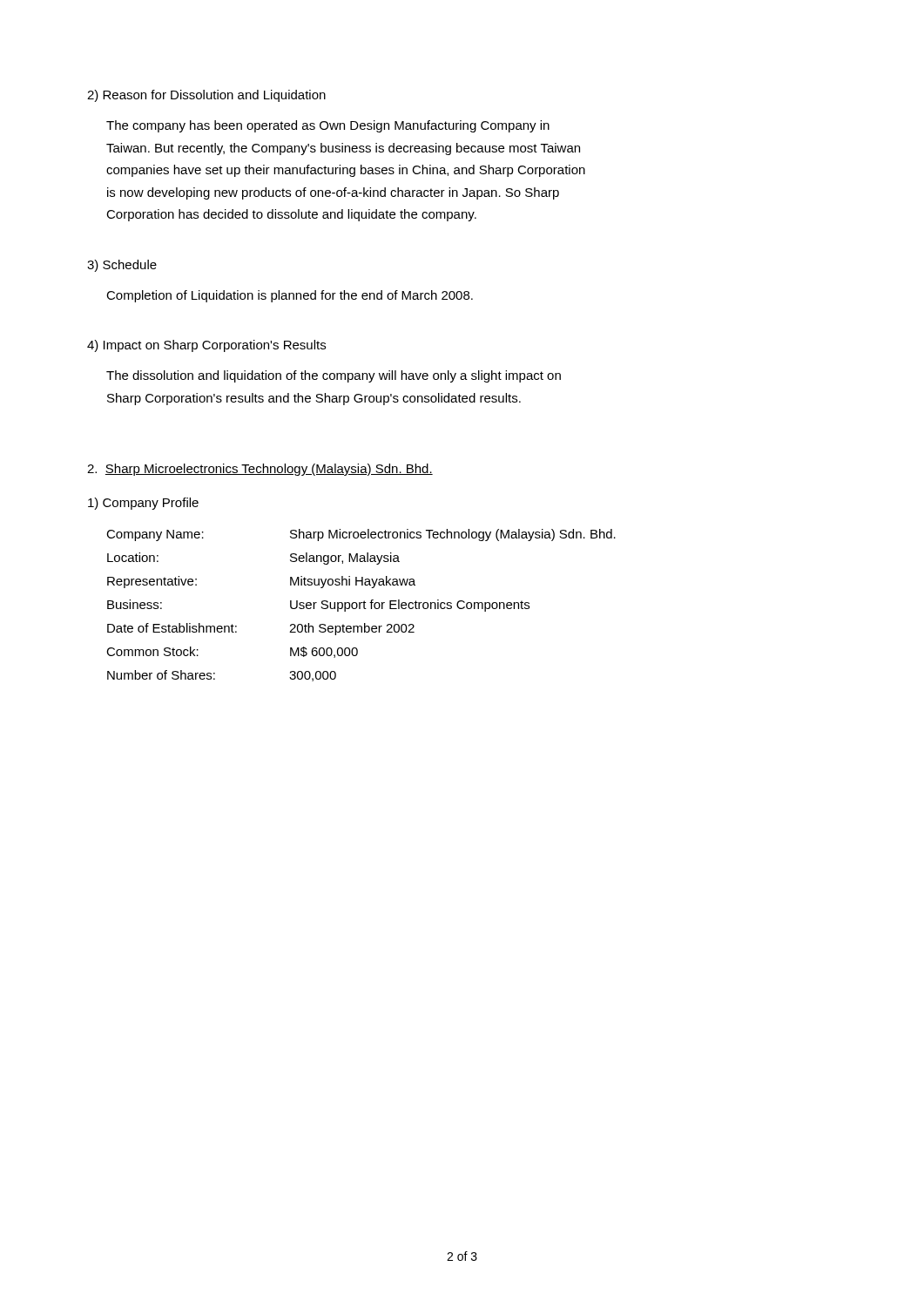Find the block on this page that starts "Completion of Liquidation is planned for the end"

pos(290,295)
